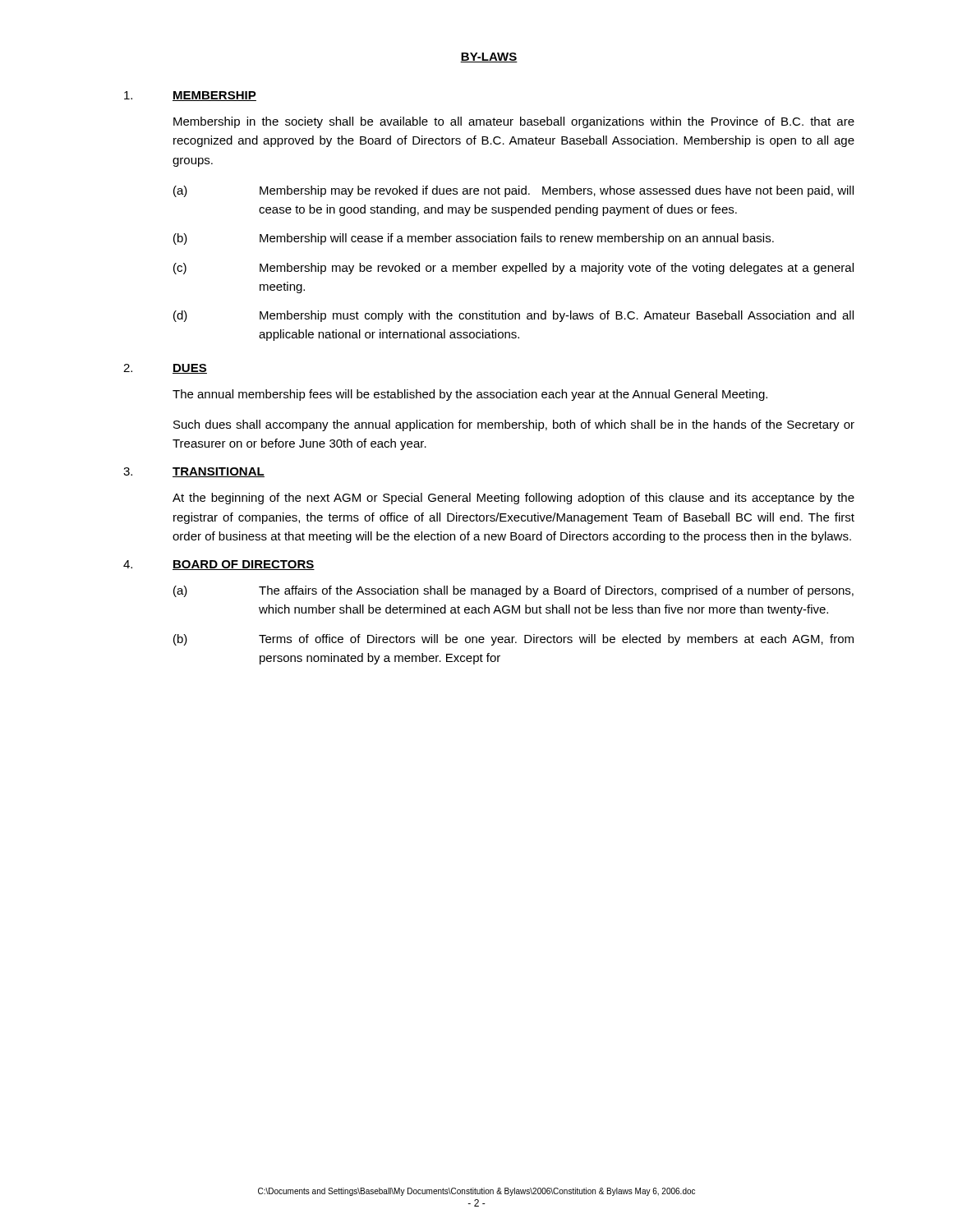This screenshot has height=1232, width=953.
Task: Find the block on this page that starts "(b) Terms of office of Directors will"
Action: [x=513, y=648]
